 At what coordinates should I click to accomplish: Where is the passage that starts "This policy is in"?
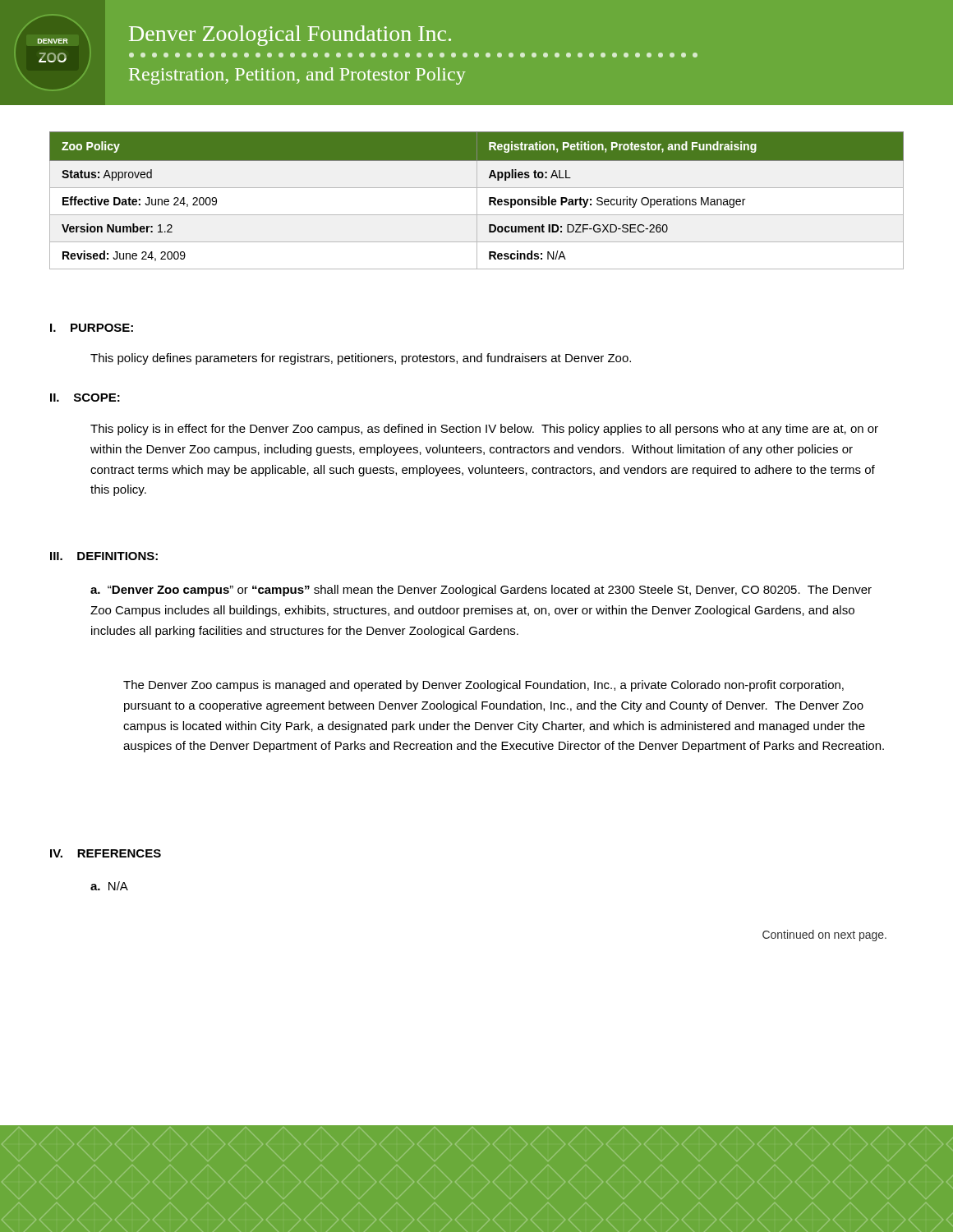click(484, 459)
